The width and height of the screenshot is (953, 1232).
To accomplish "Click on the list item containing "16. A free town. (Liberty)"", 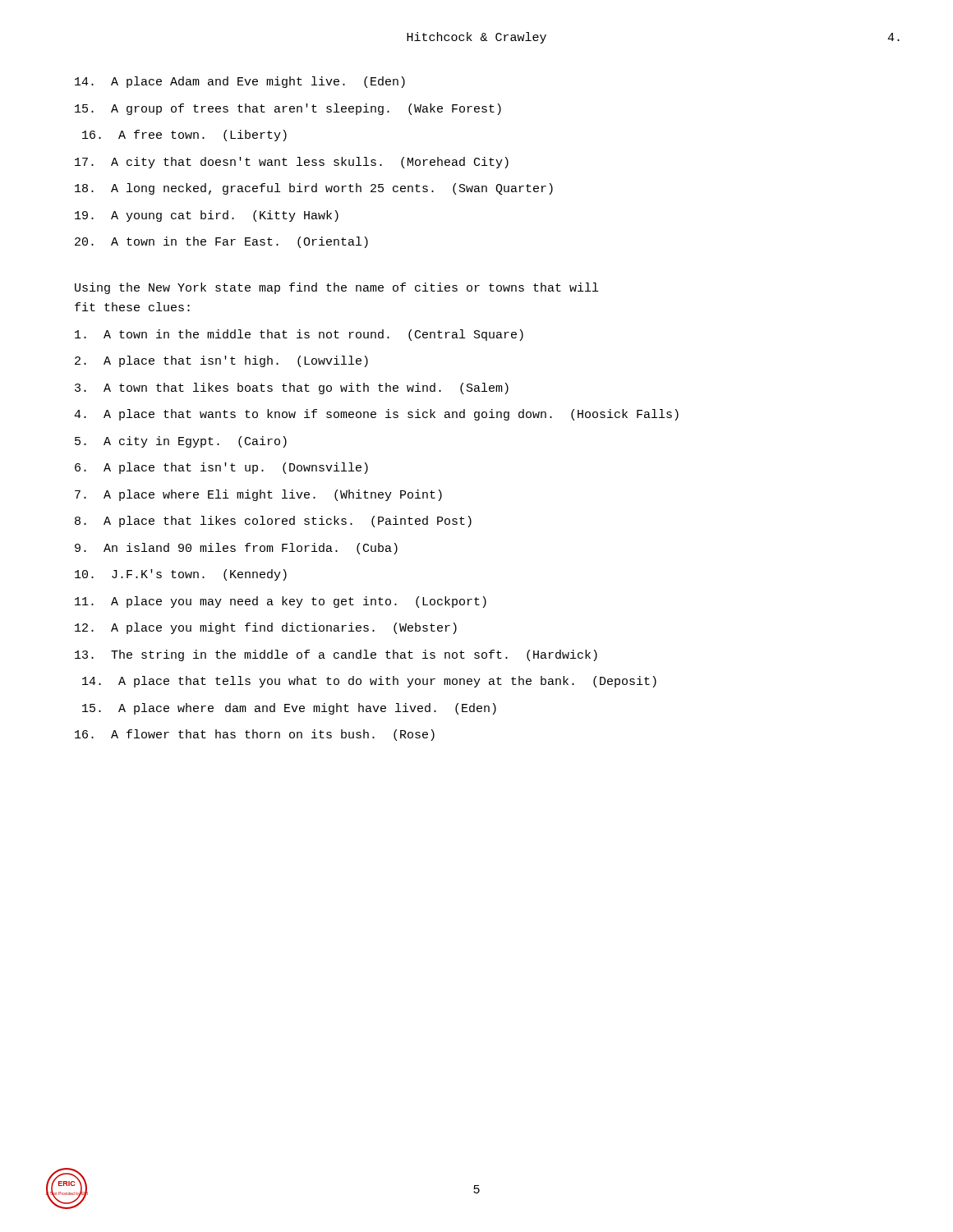I will [181, 136].
